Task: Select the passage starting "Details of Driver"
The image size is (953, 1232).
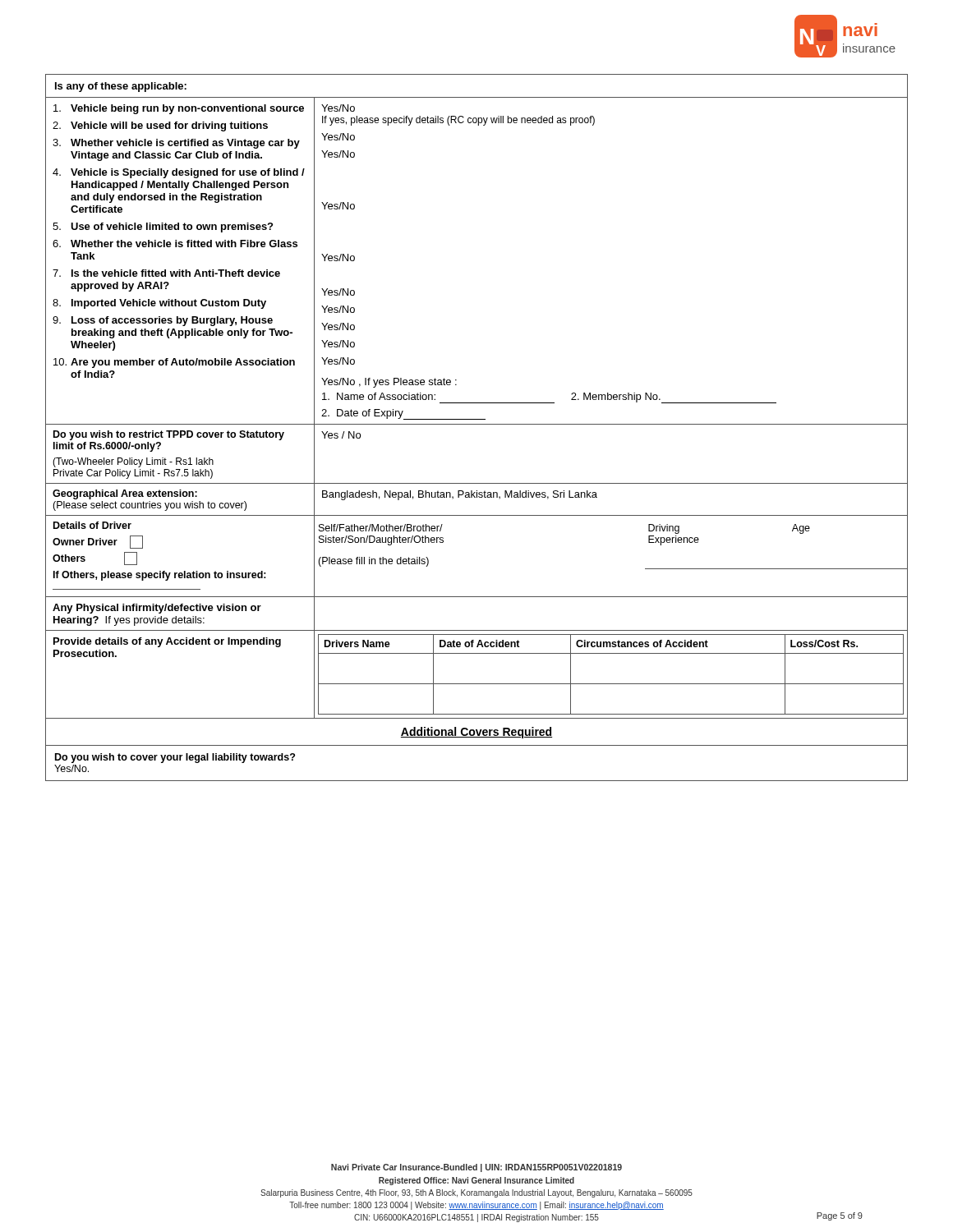Action: (x=92, y=526)
